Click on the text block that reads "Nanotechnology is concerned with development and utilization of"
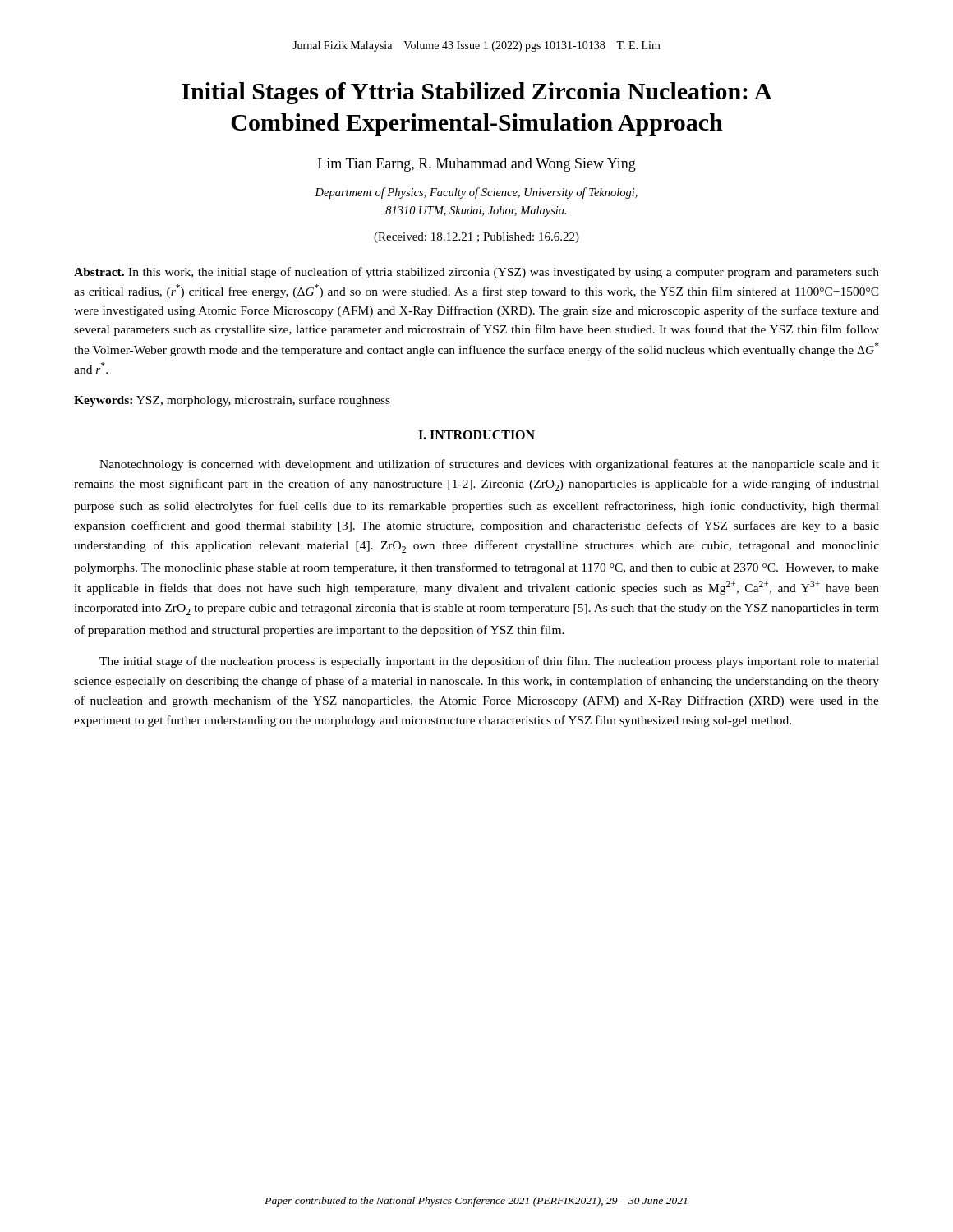 [x=476, y=547]
